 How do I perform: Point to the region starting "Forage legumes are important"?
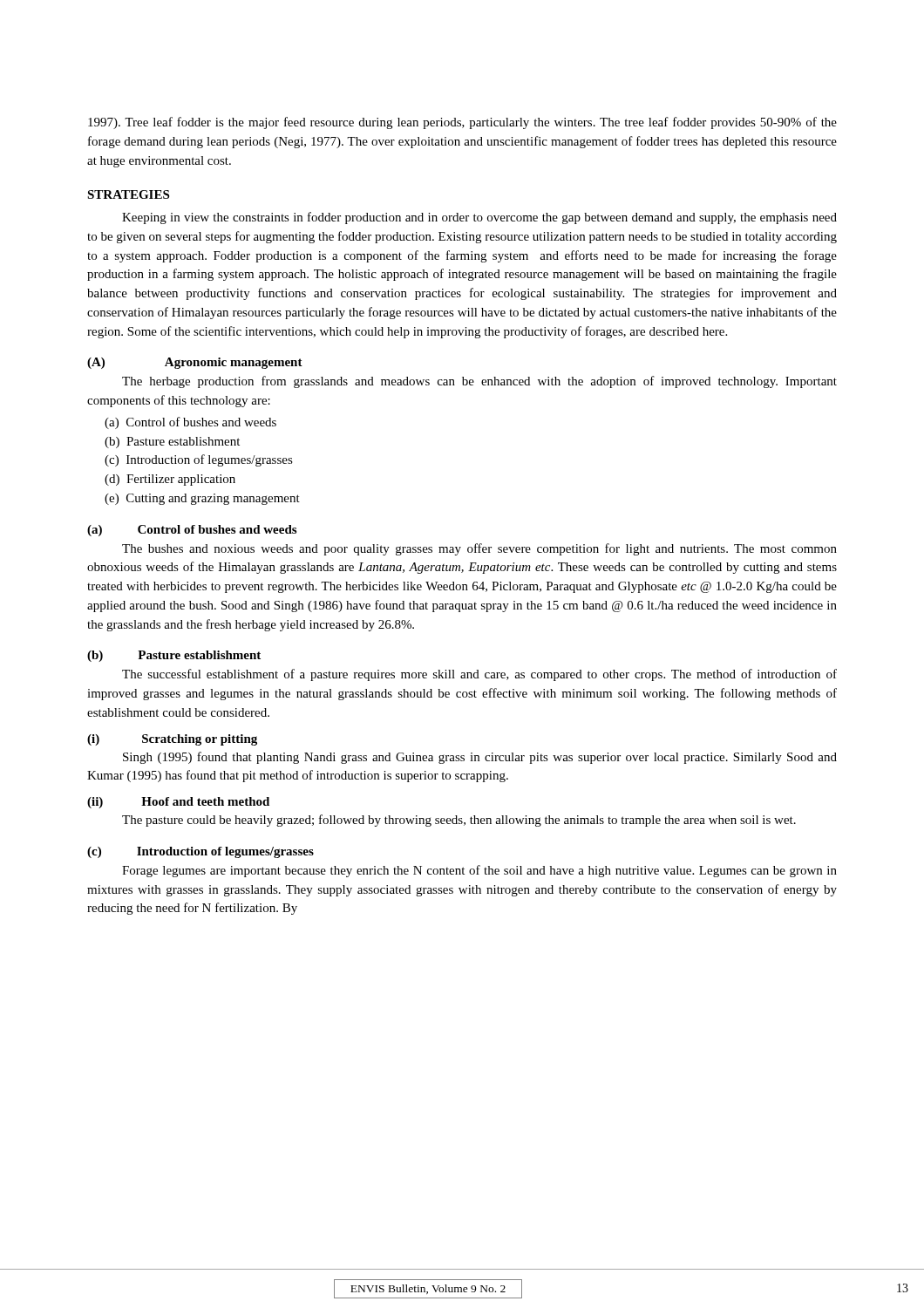click(462, 890)
